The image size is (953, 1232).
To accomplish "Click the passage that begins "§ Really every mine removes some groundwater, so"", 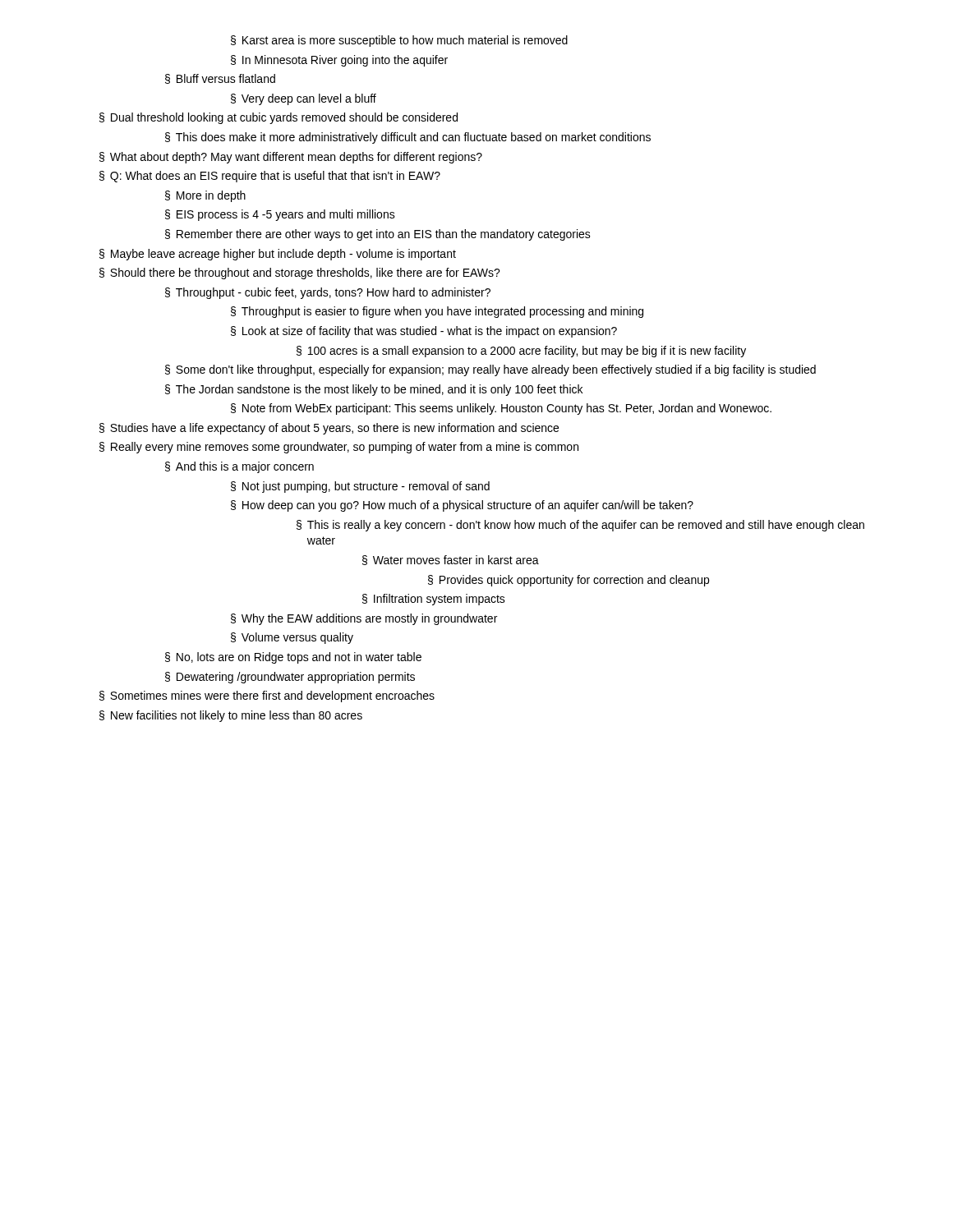I will tap(493, 448).
